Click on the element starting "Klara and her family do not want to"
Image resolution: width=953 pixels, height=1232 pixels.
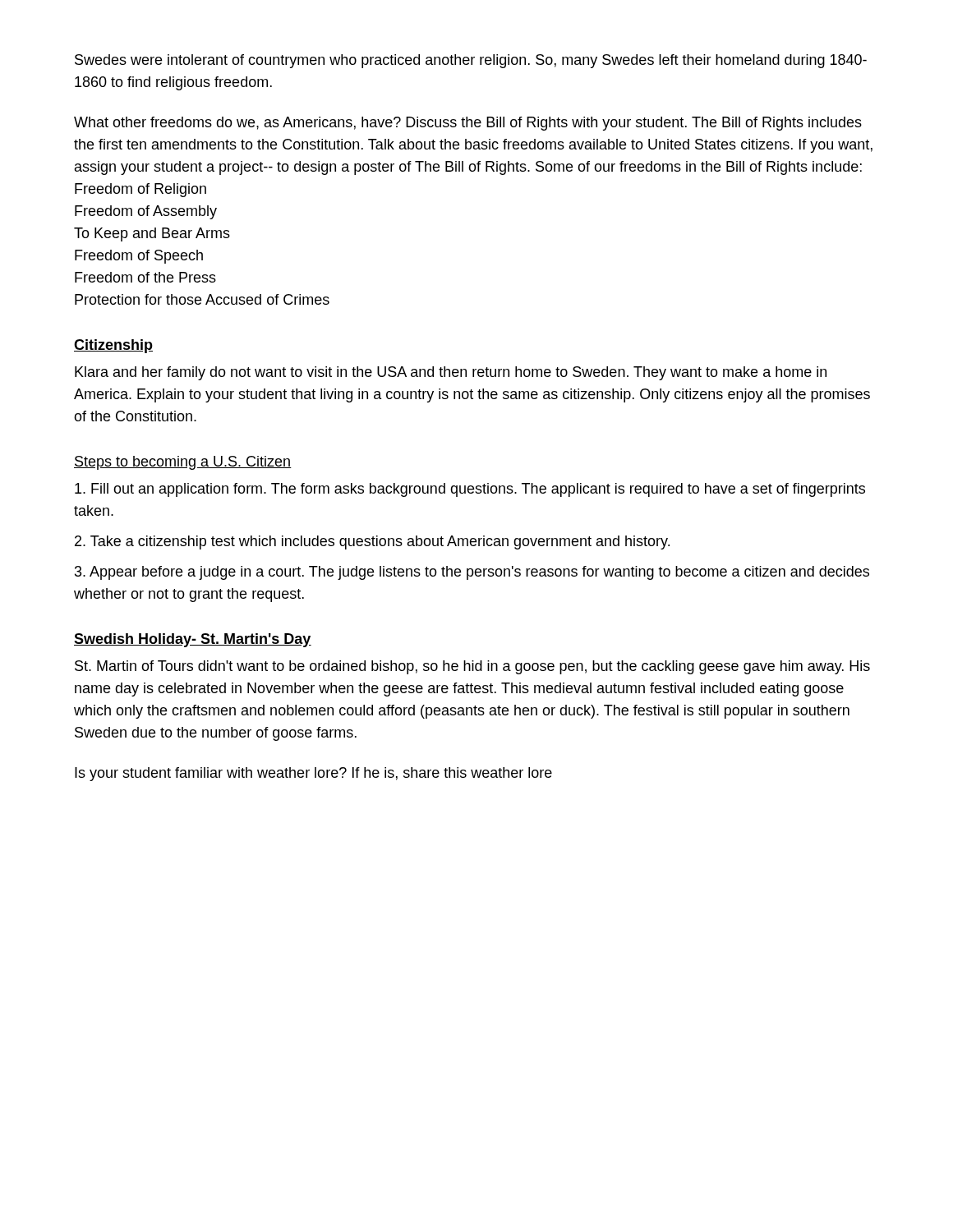pyautogui.click(x=472, y=394)
